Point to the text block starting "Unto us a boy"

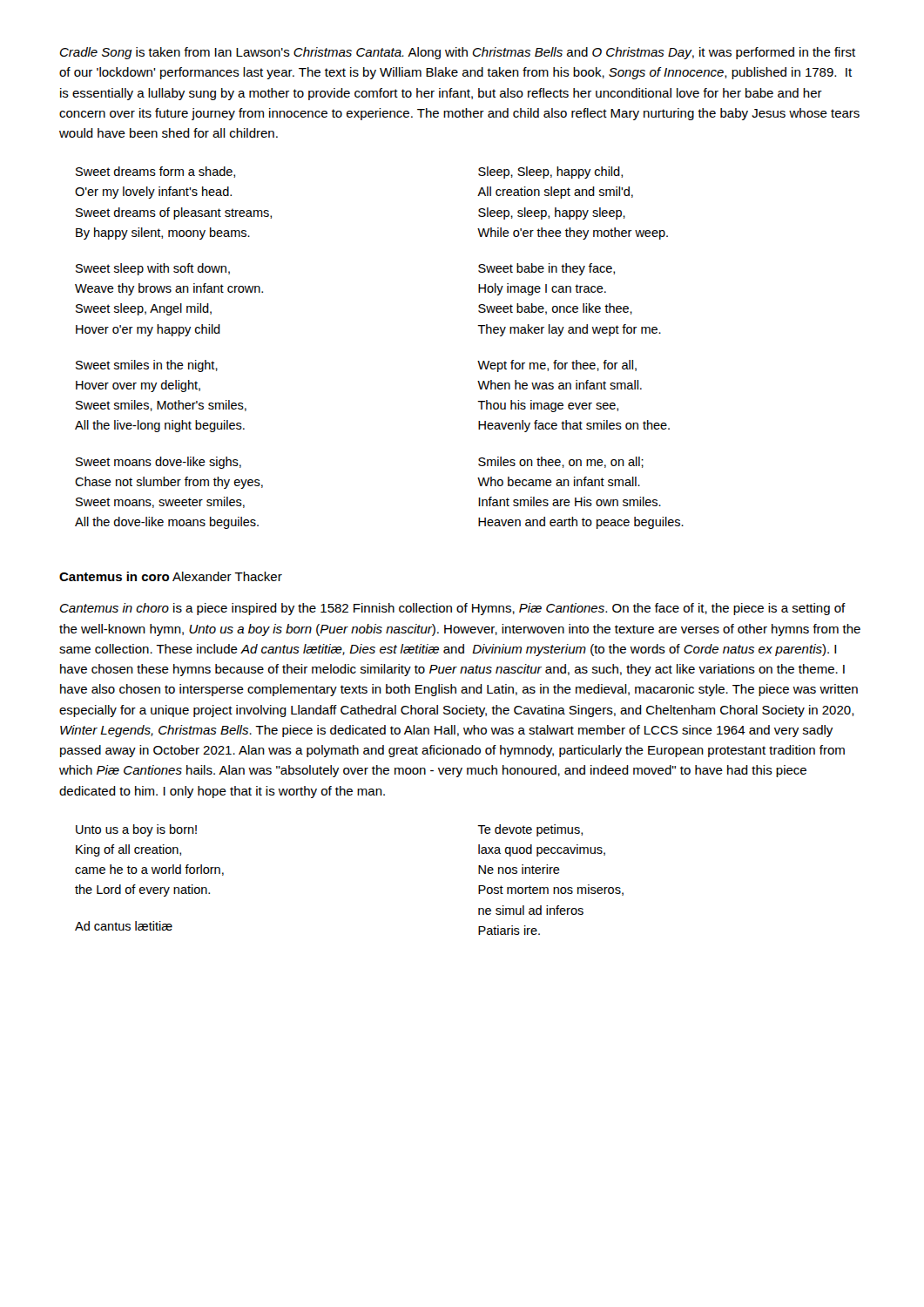tap(136, 830)
